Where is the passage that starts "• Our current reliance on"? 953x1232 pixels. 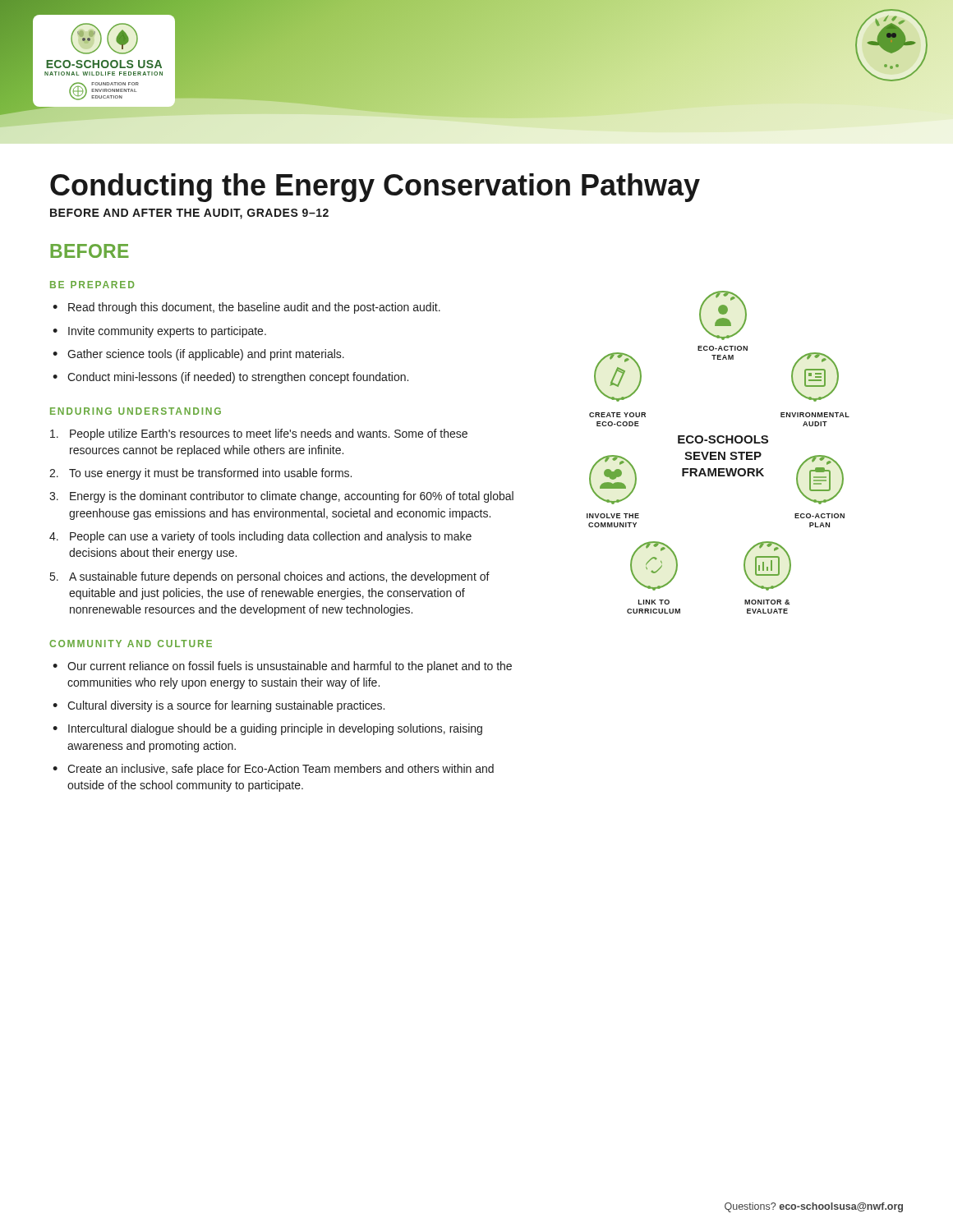[x=282, y=673]
